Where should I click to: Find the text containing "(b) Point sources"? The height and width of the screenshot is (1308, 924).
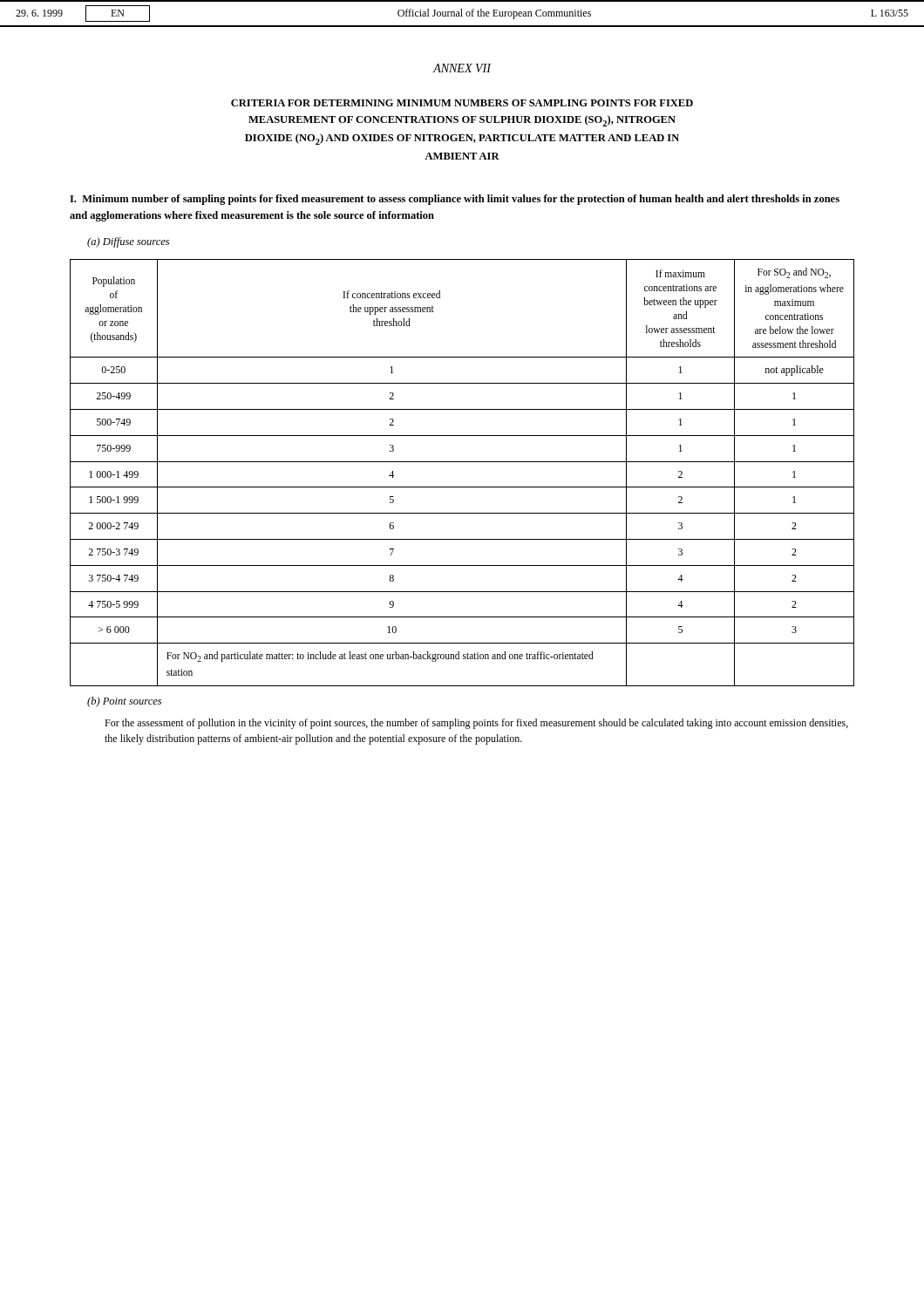124,701
